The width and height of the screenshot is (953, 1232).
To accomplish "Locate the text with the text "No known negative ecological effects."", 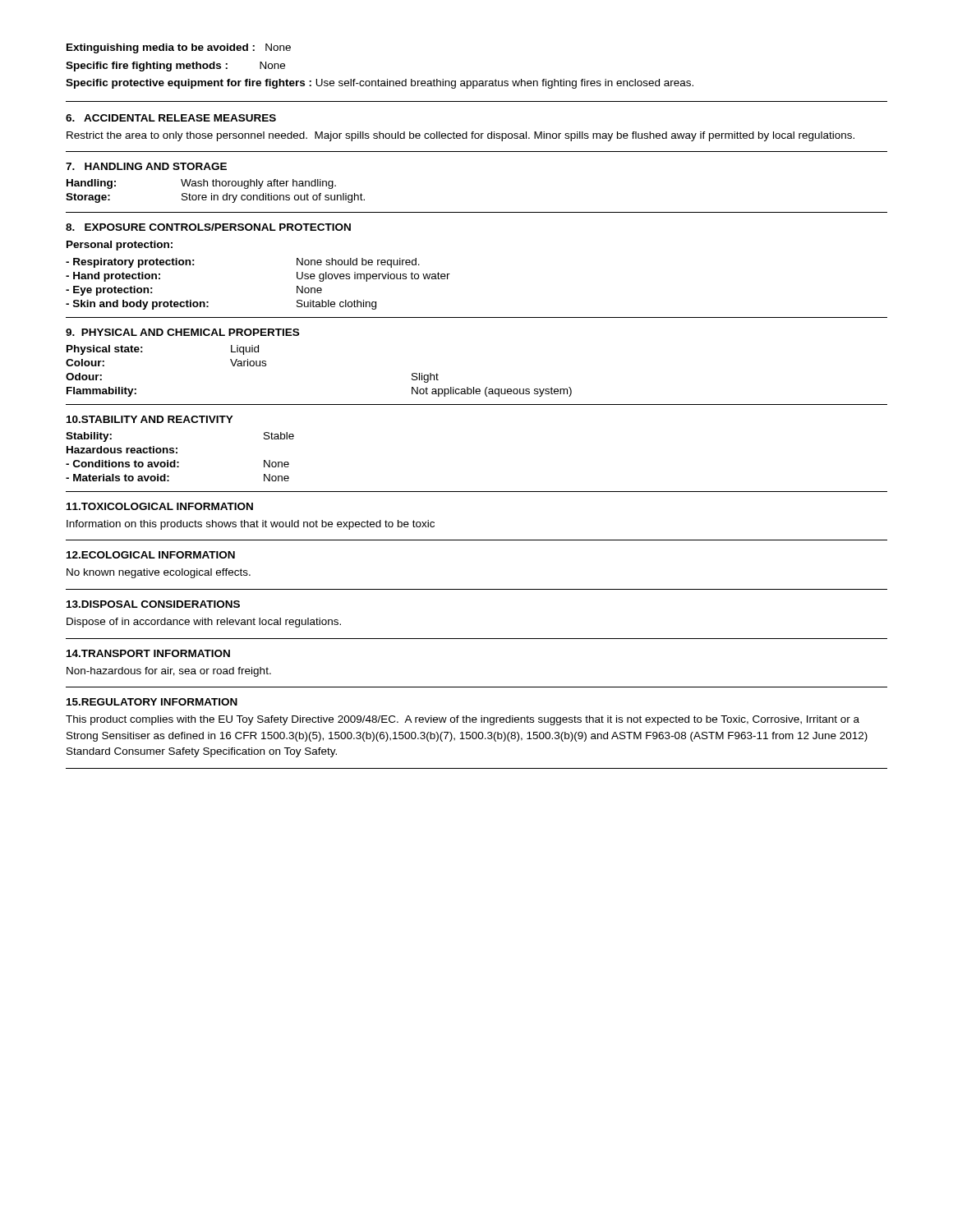I will 158,572.
